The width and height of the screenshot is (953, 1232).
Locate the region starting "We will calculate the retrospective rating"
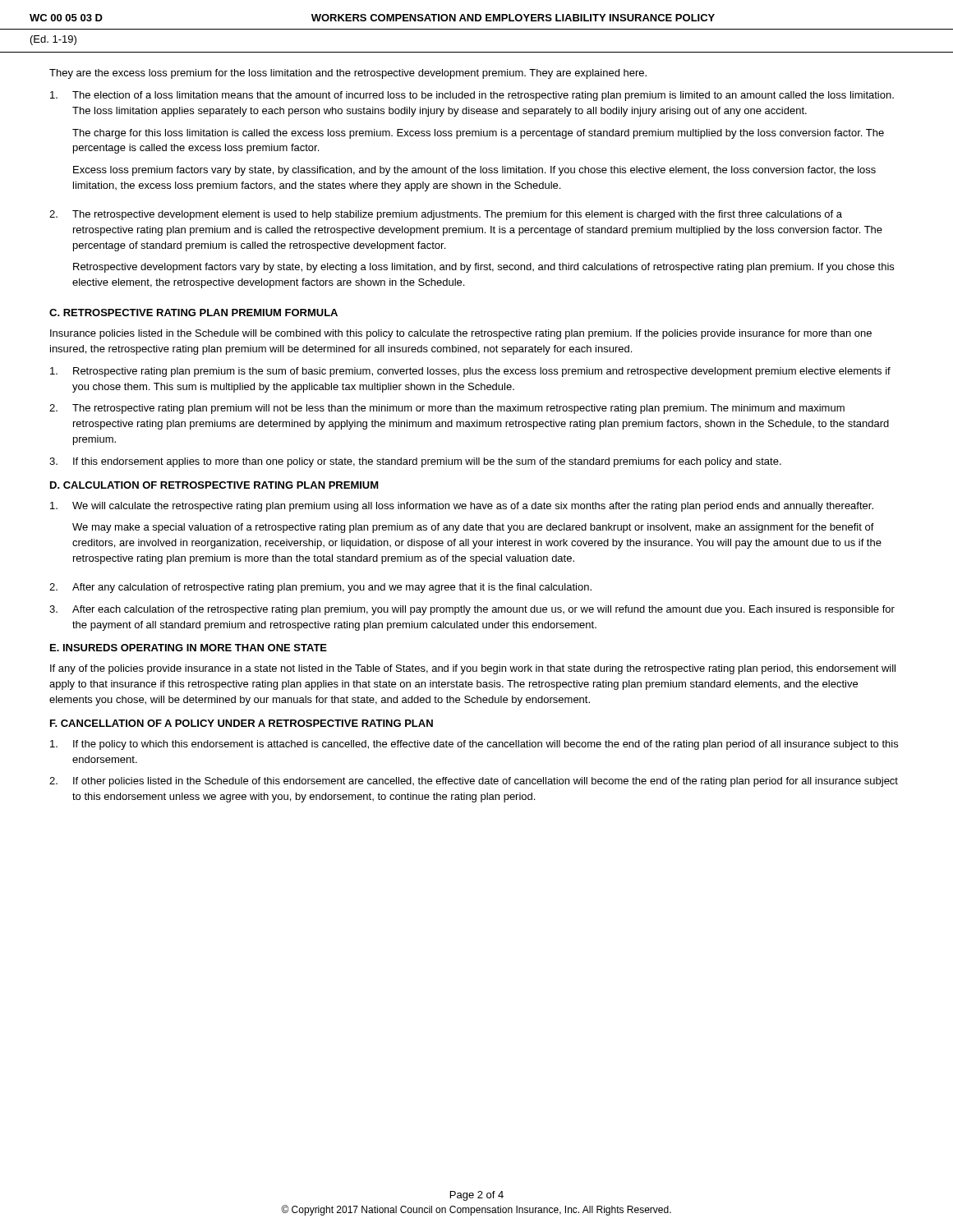pos(476,536)
